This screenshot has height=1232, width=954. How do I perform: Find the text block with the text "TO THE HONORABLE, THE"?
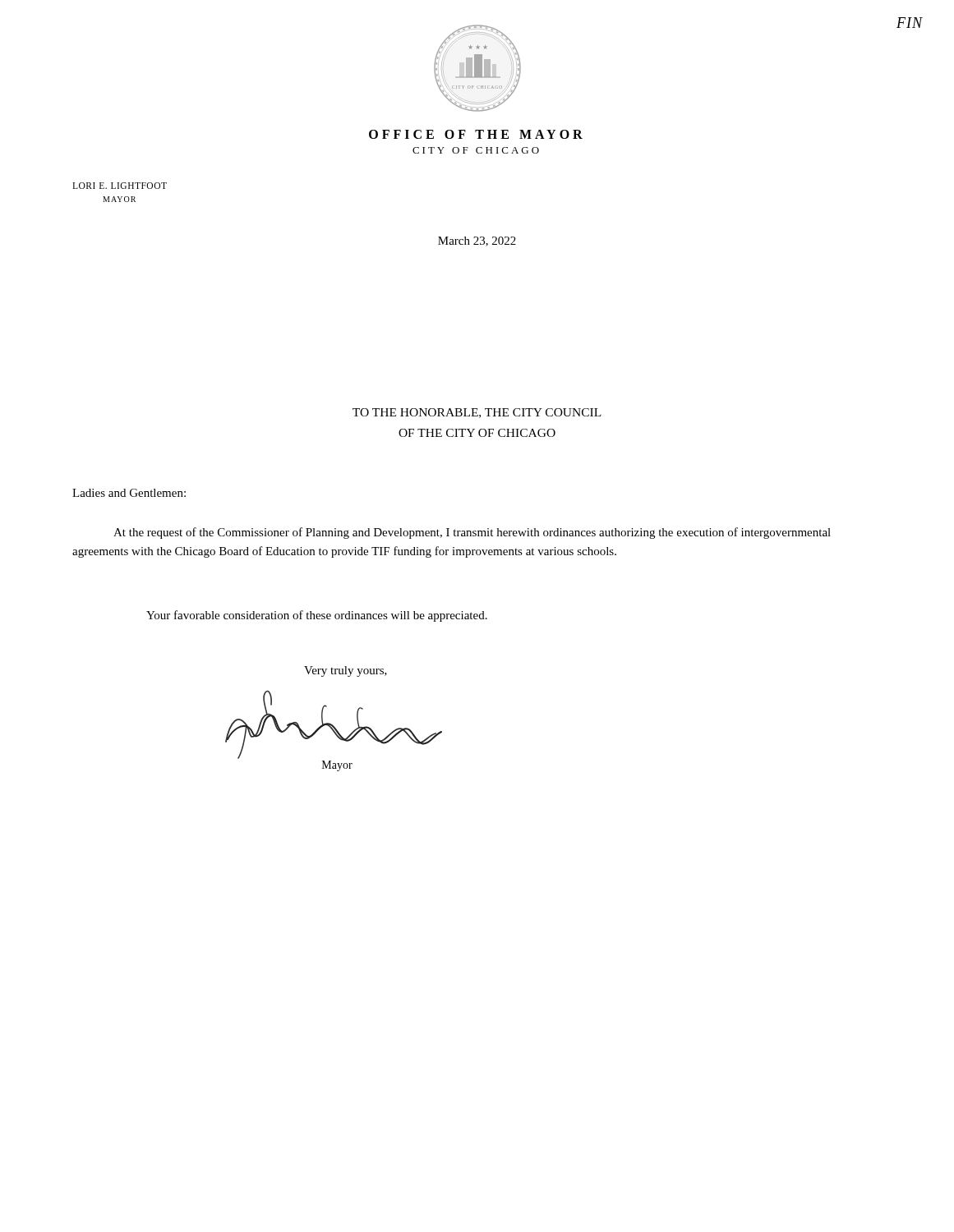click(x=477, y=422)
